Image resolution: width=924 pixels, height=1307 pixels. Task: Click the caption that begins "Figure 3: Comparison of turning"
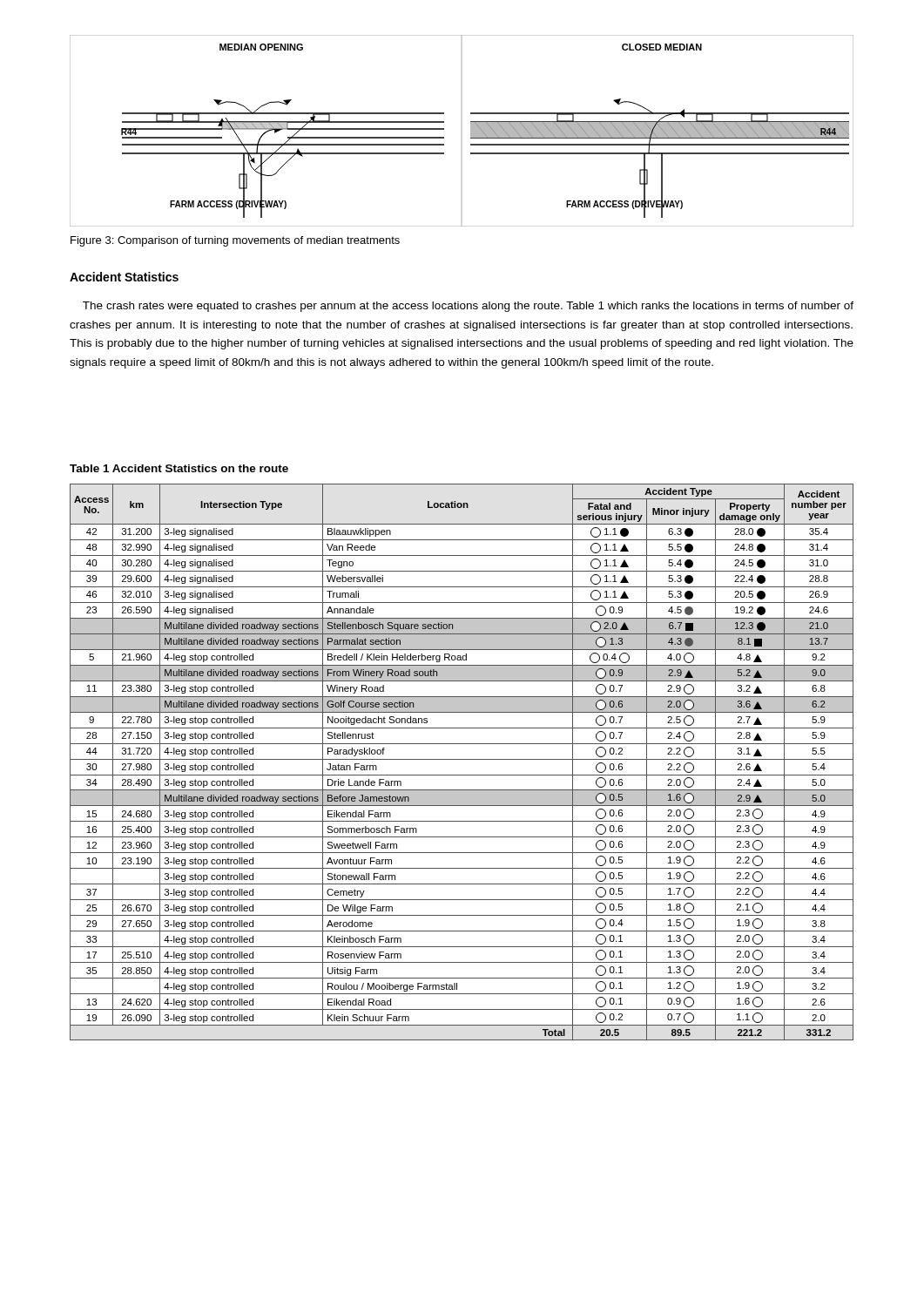click(235, 240)
